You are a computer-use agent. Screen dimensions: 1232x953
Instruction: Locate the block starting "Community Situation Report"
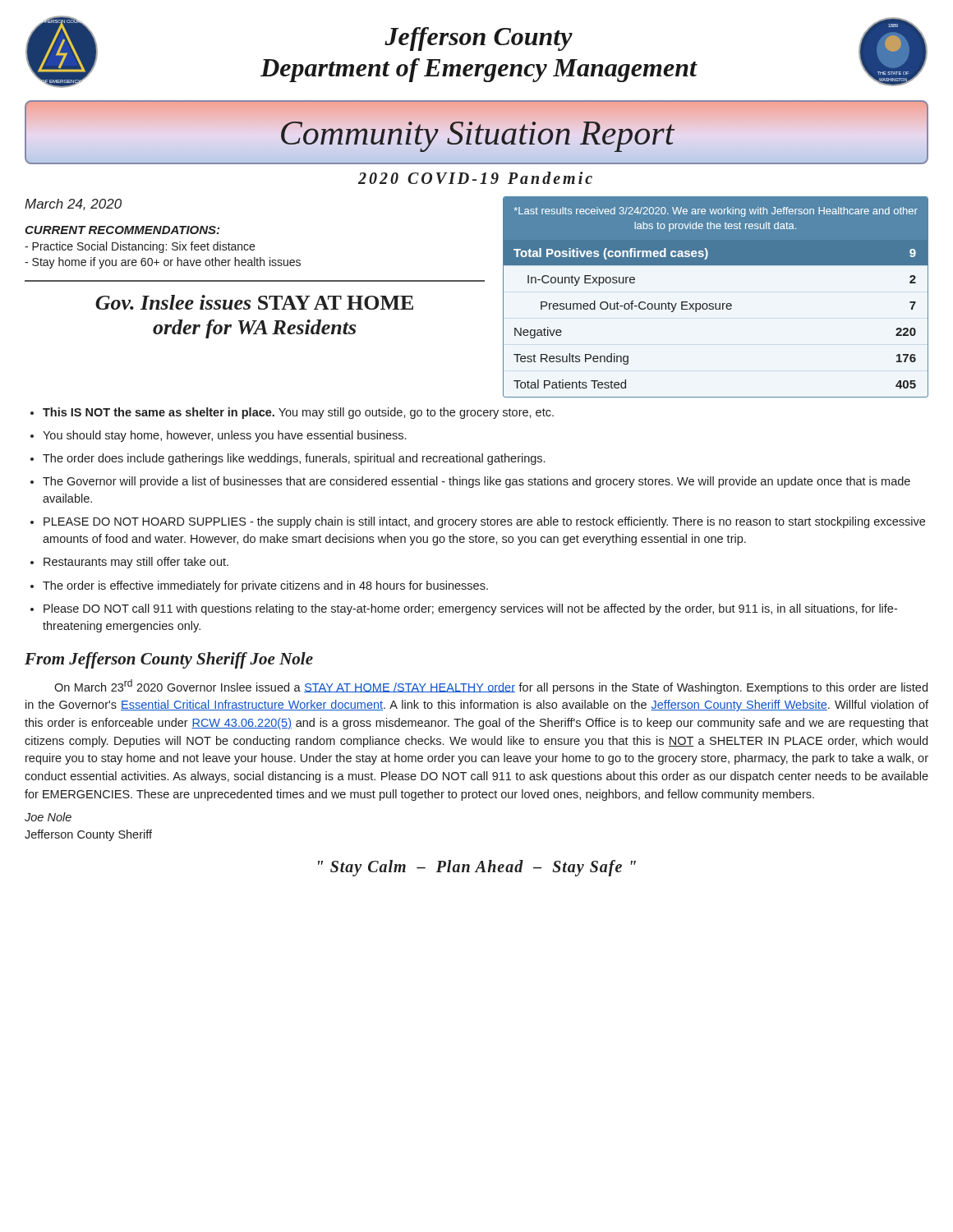pos(476,133)
